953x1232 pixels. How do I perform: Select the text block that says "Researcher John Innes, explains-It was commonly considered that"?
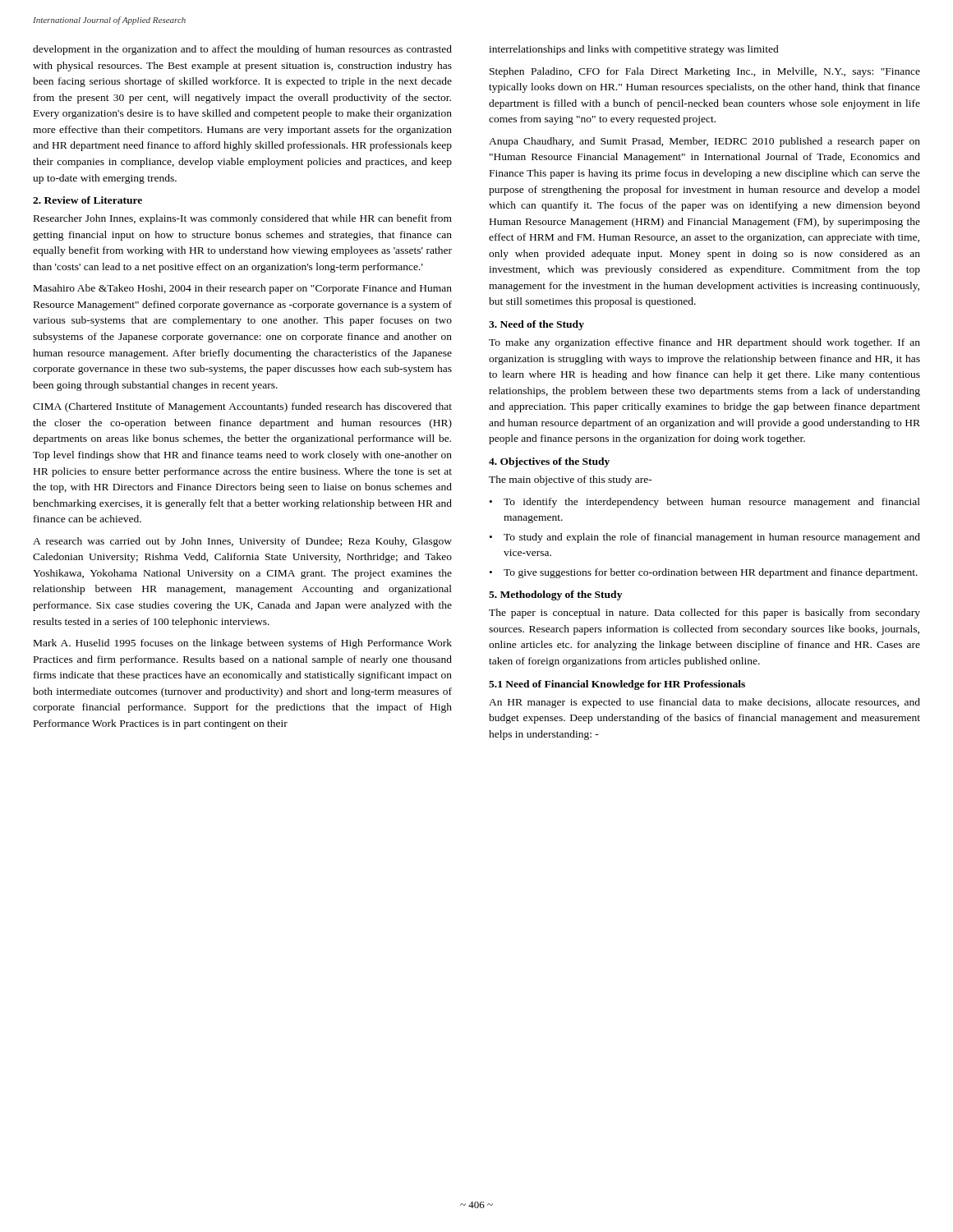coord(242,471)
